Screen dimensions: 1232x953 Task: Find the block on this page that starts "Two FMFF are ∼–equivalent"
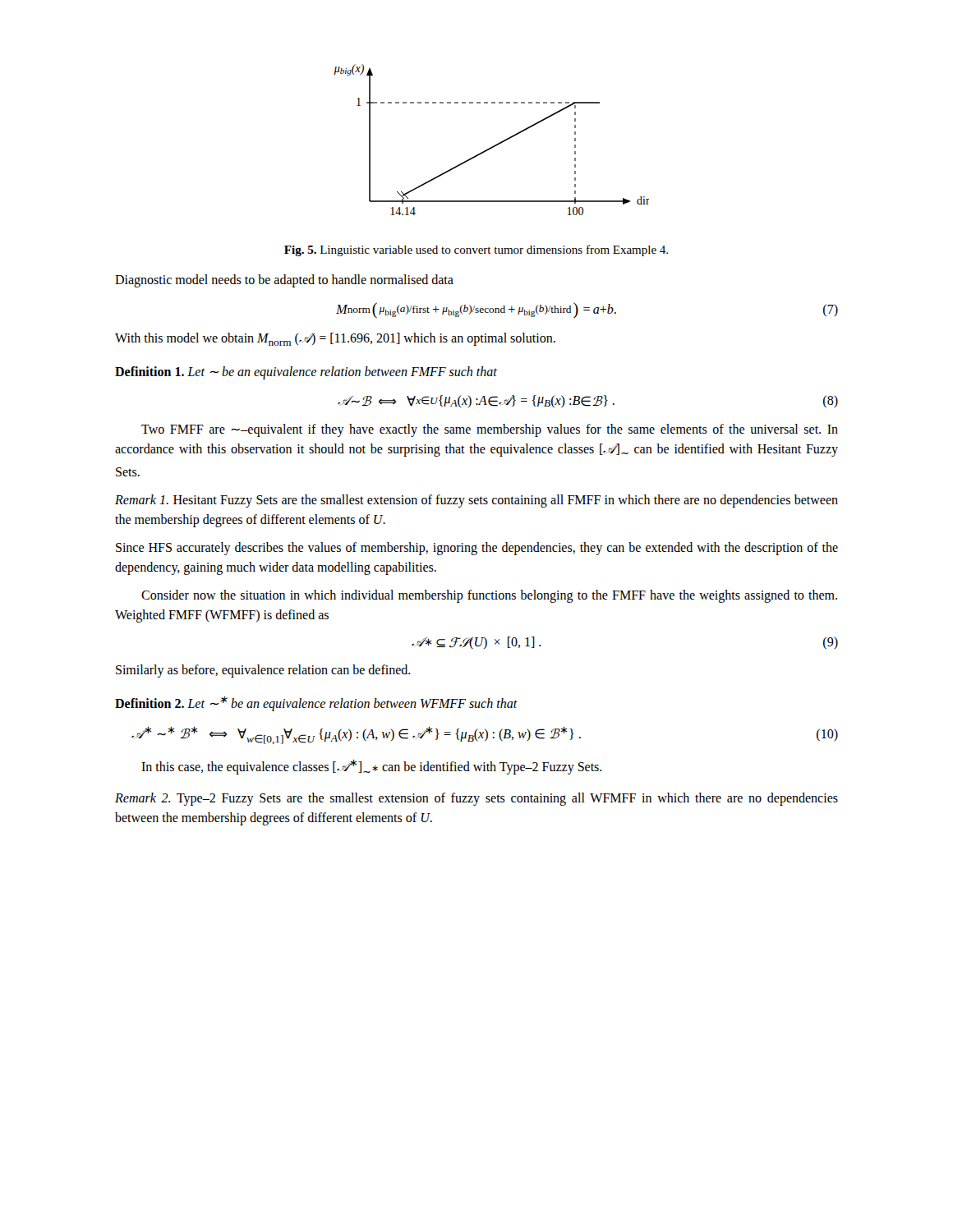[x=476, y=451]
